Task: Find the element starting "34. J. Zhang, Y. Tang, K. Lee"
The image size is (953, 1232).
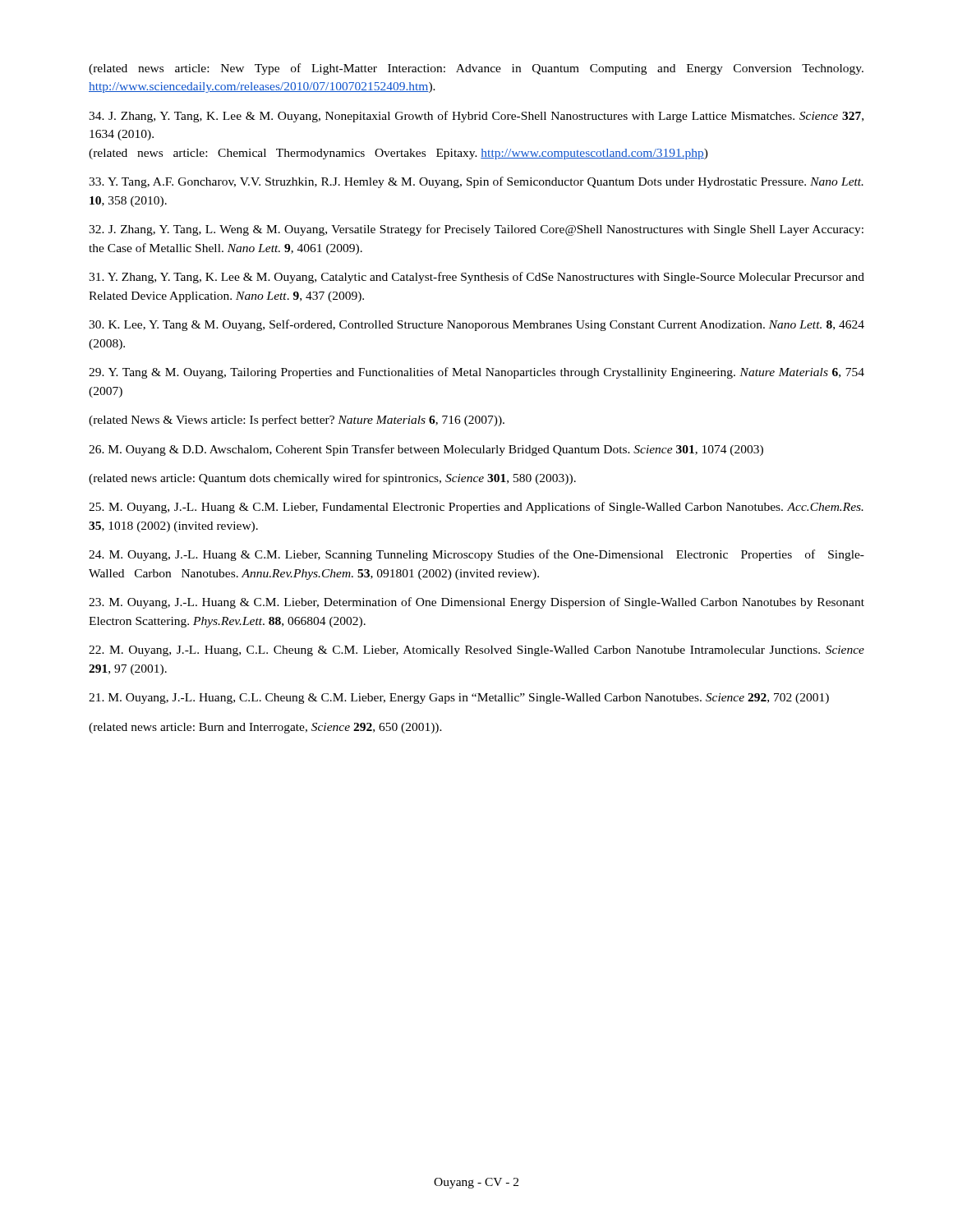Action: coord(476,117)
